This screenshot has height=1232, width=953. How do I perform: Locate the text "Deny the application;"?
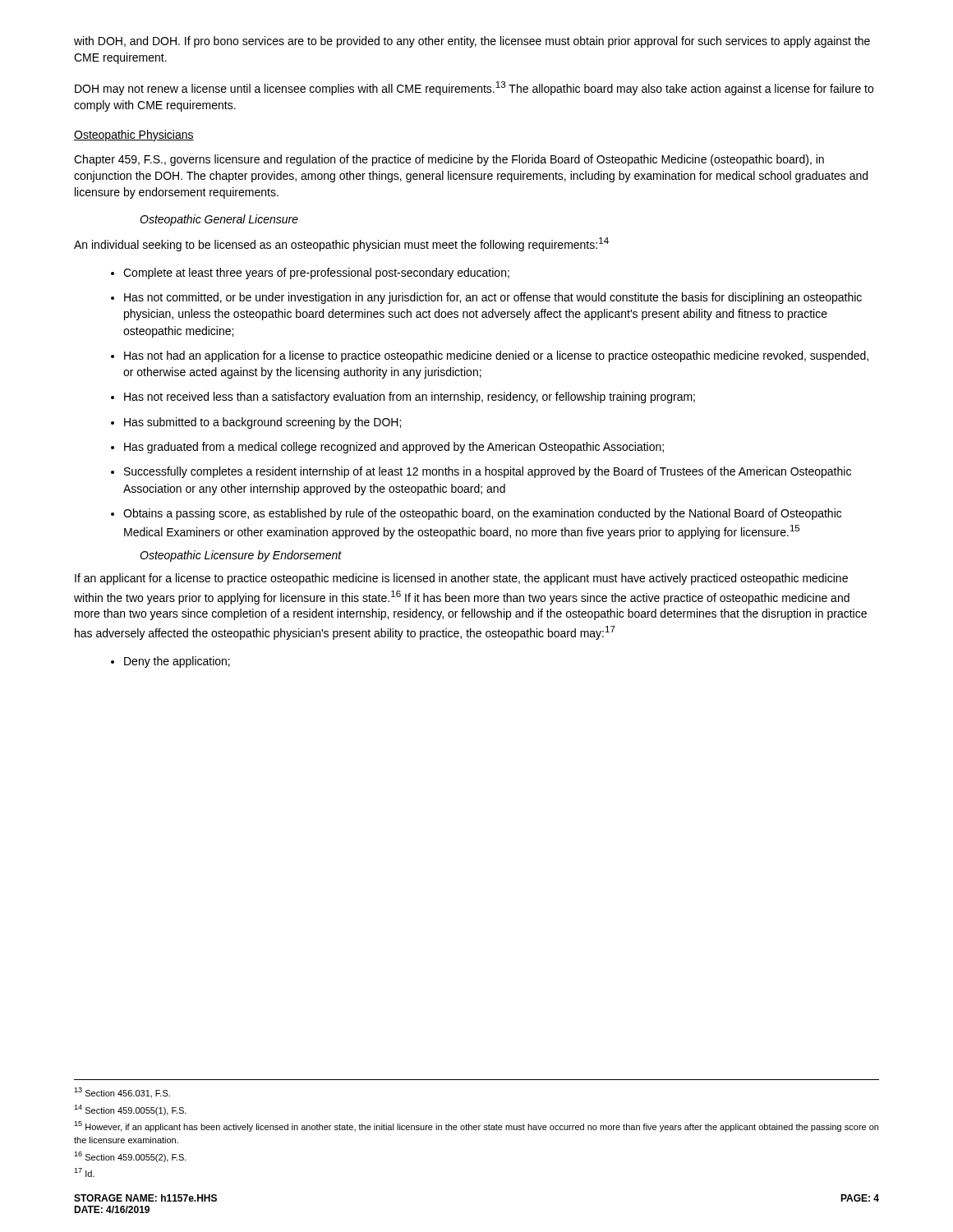coord(170,662)
